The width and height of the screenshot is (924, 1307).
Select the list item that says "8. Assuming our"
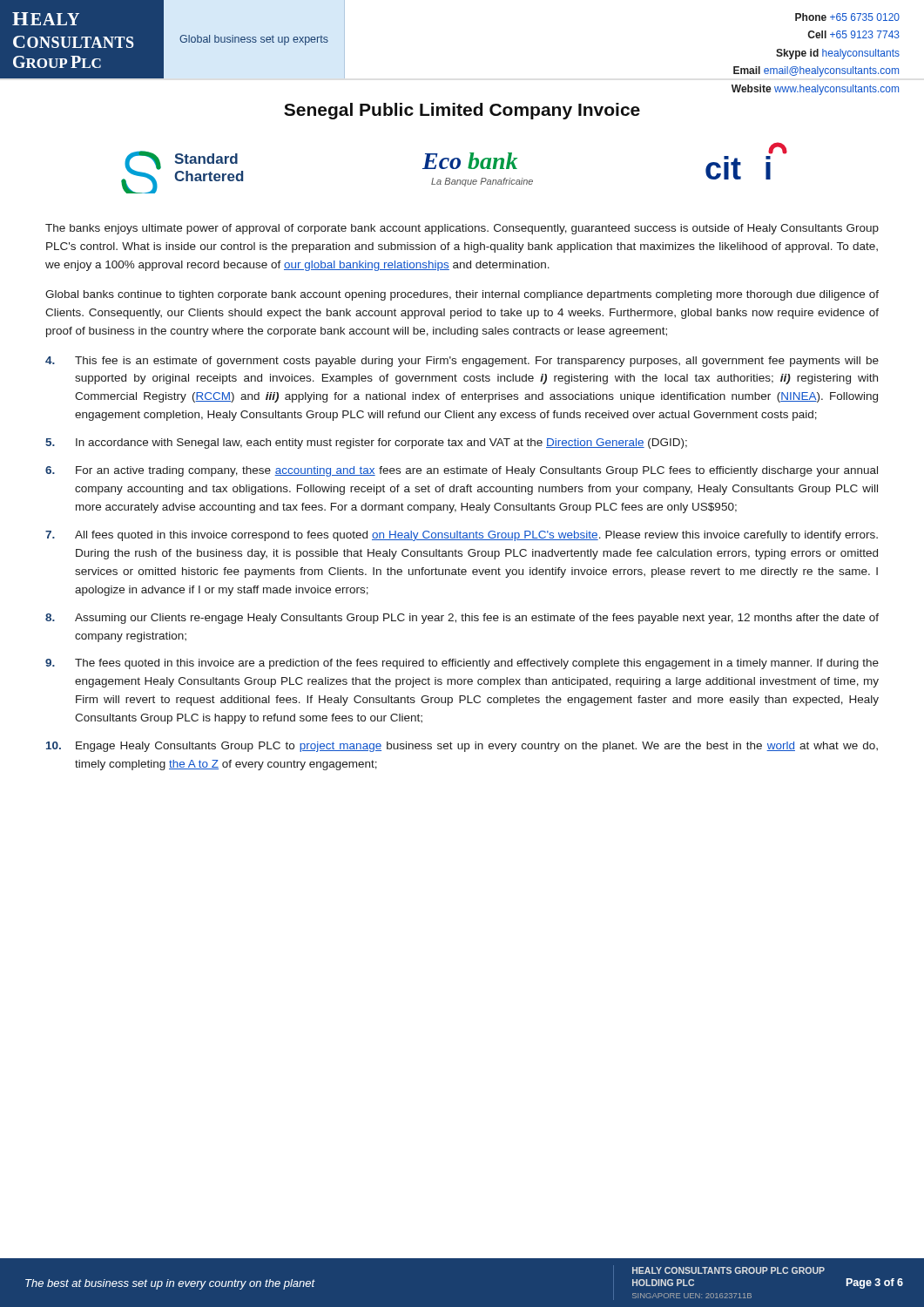tap(462, 627)
